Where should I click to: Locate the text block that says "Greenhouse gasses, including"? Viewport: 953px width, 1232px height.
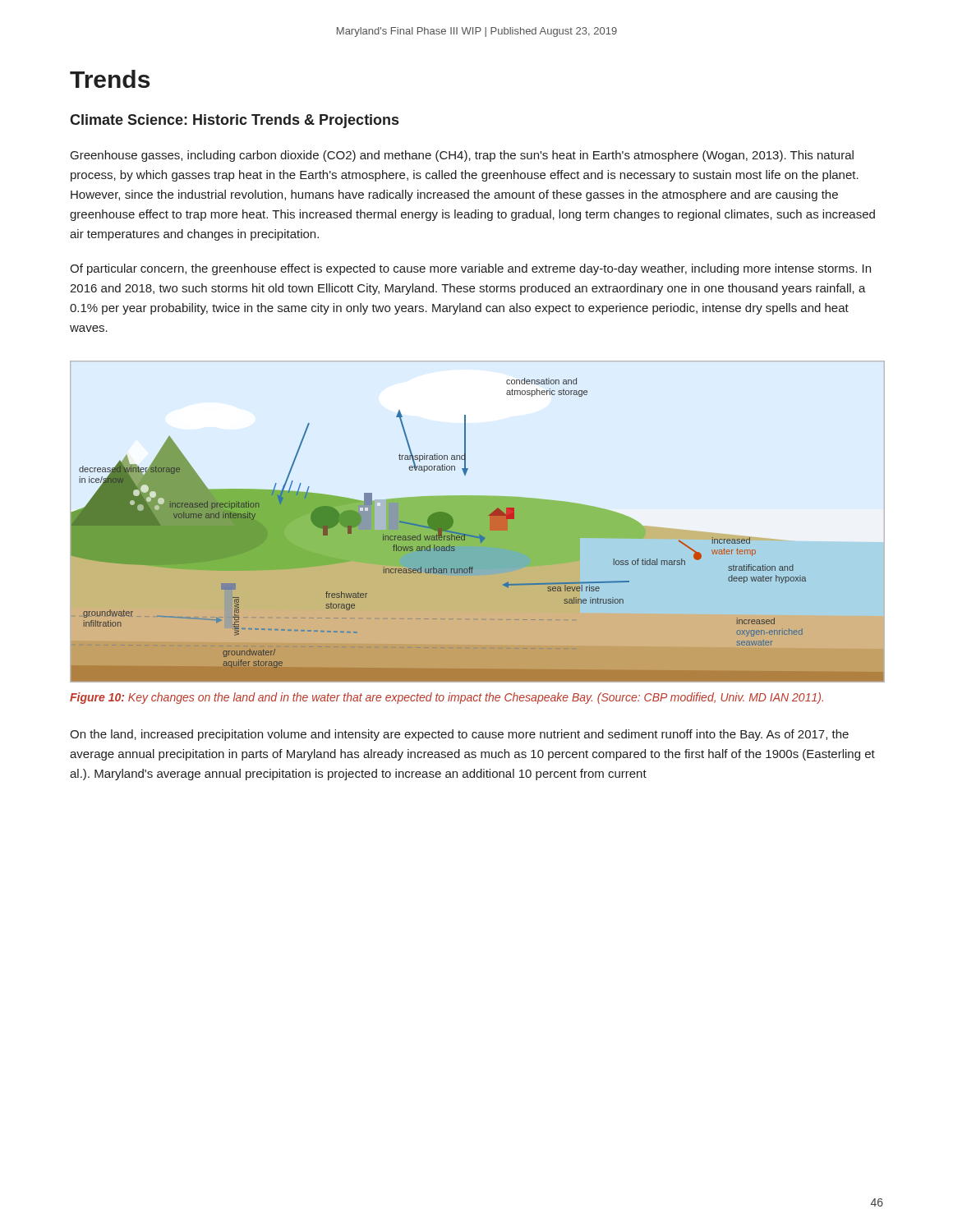pyautogui.click(x=473, y=194)
